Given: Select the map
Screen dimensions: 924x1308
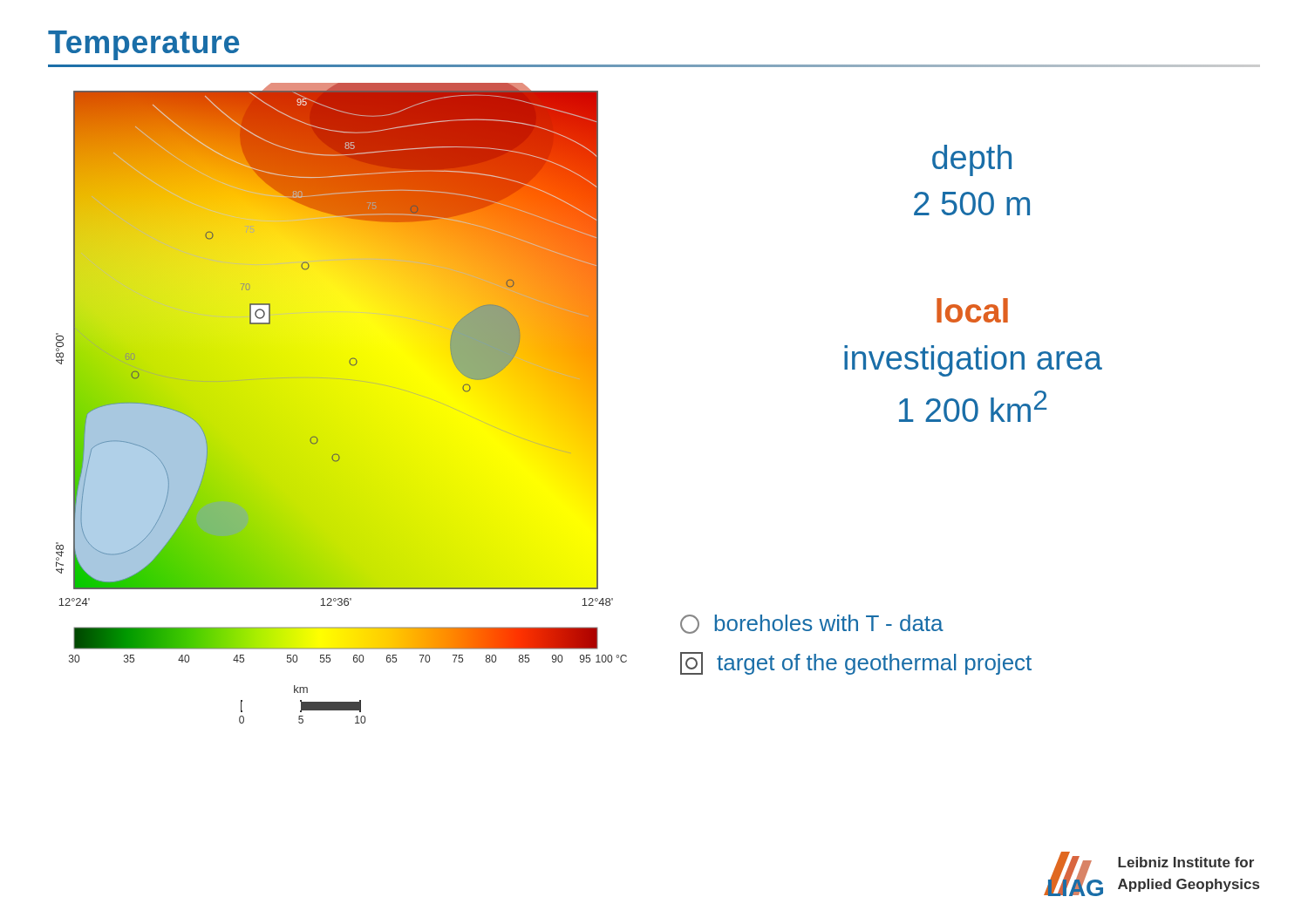Looking at the screenshot, I should tap(340, 405).
